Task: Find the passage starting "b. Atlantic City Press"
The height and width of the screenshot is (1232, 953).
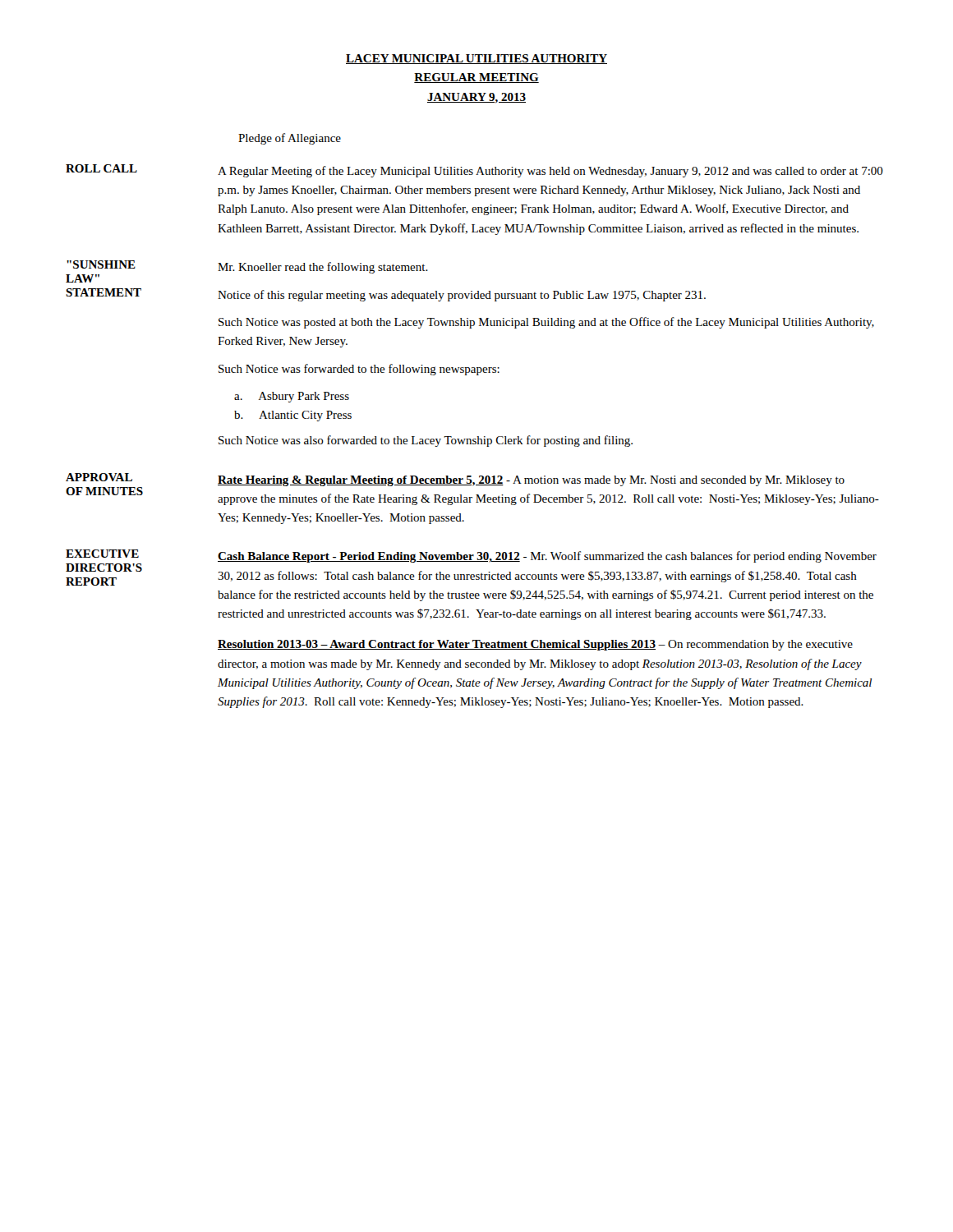Action: click(x=293, y=415)
